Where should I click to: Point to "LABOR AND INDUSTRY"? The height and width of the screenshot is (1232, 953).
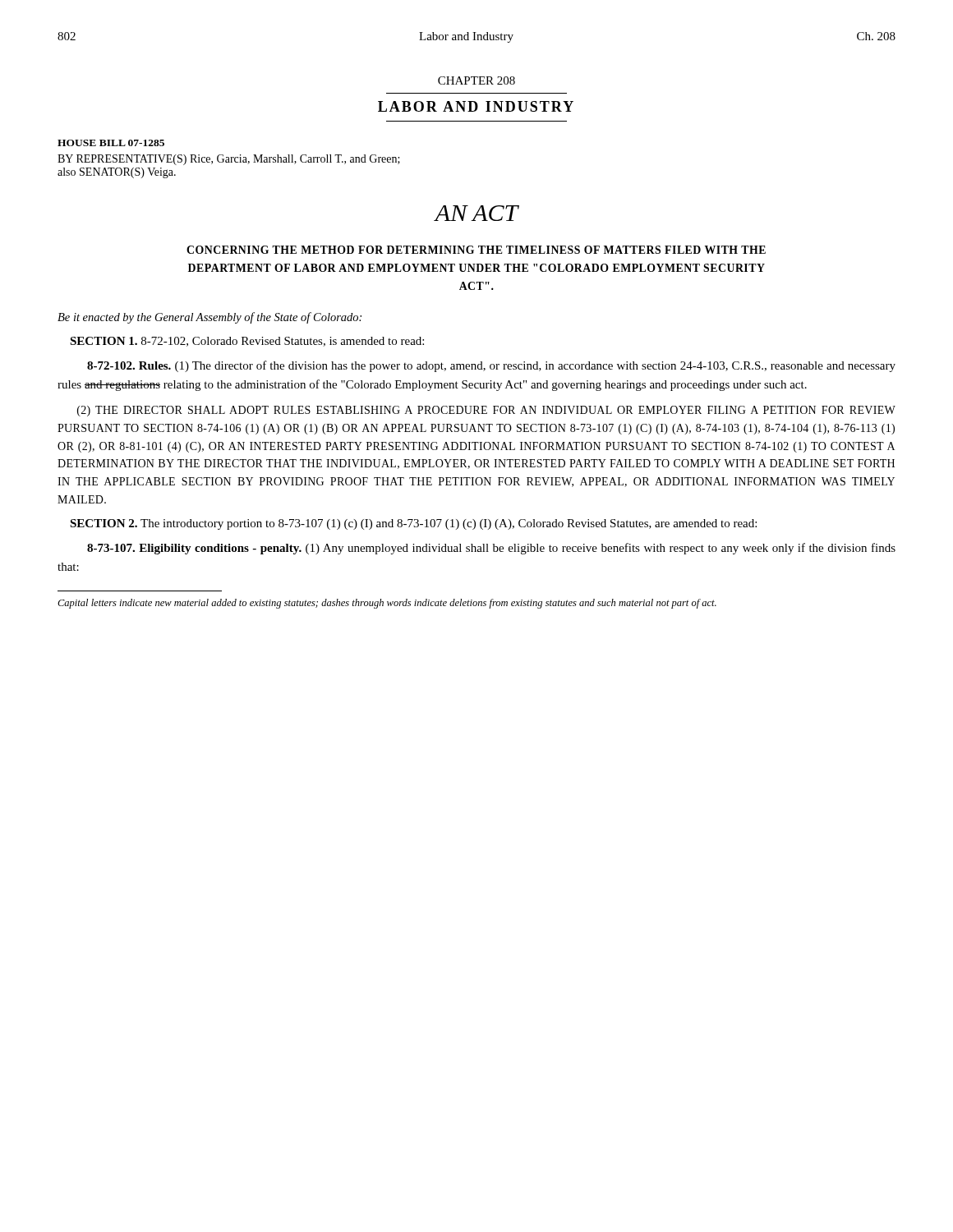(476, 107)
